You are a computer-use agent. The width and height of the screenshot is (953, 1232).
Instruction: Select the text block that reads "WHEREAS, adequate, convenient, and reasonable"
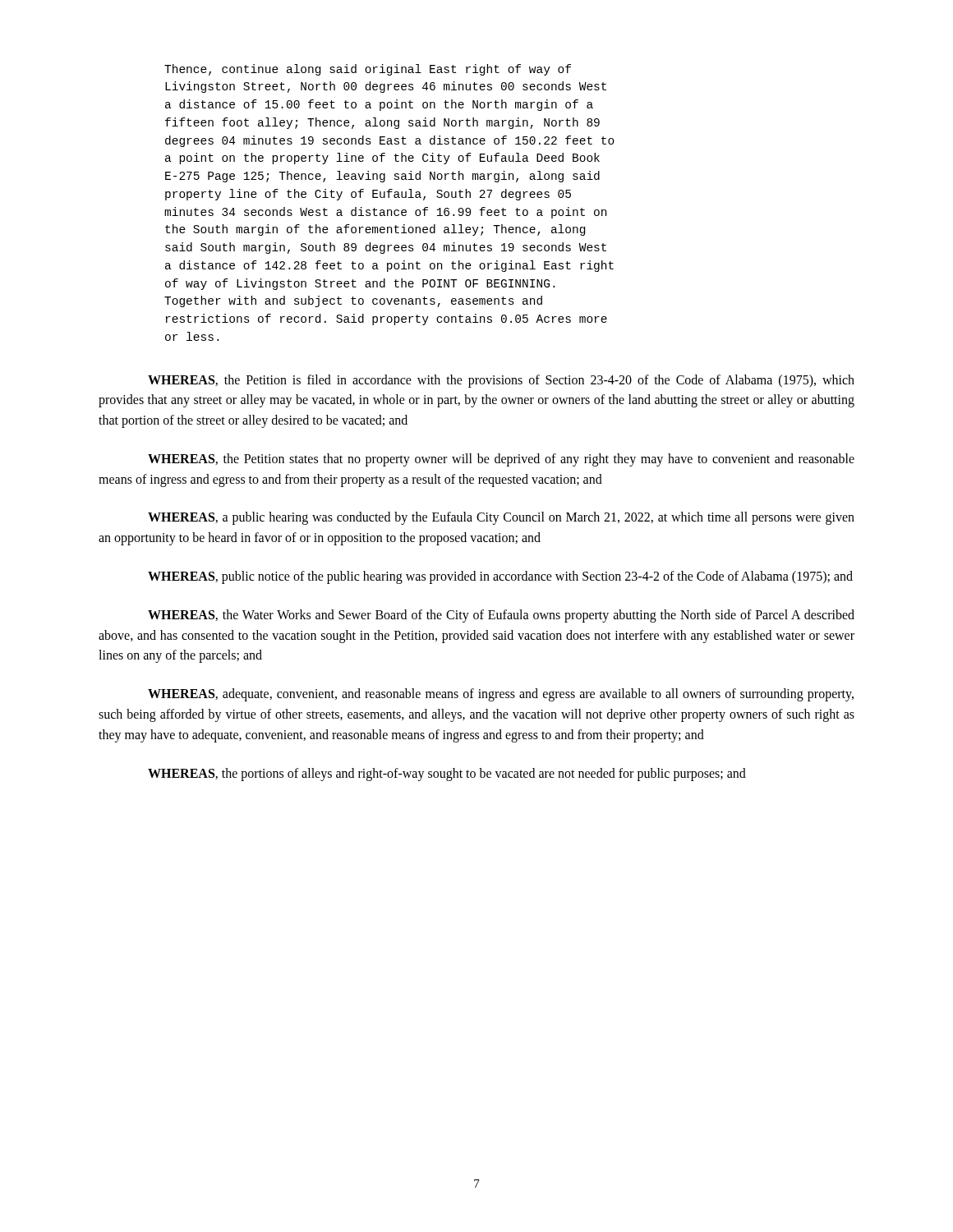click(476, 715)
